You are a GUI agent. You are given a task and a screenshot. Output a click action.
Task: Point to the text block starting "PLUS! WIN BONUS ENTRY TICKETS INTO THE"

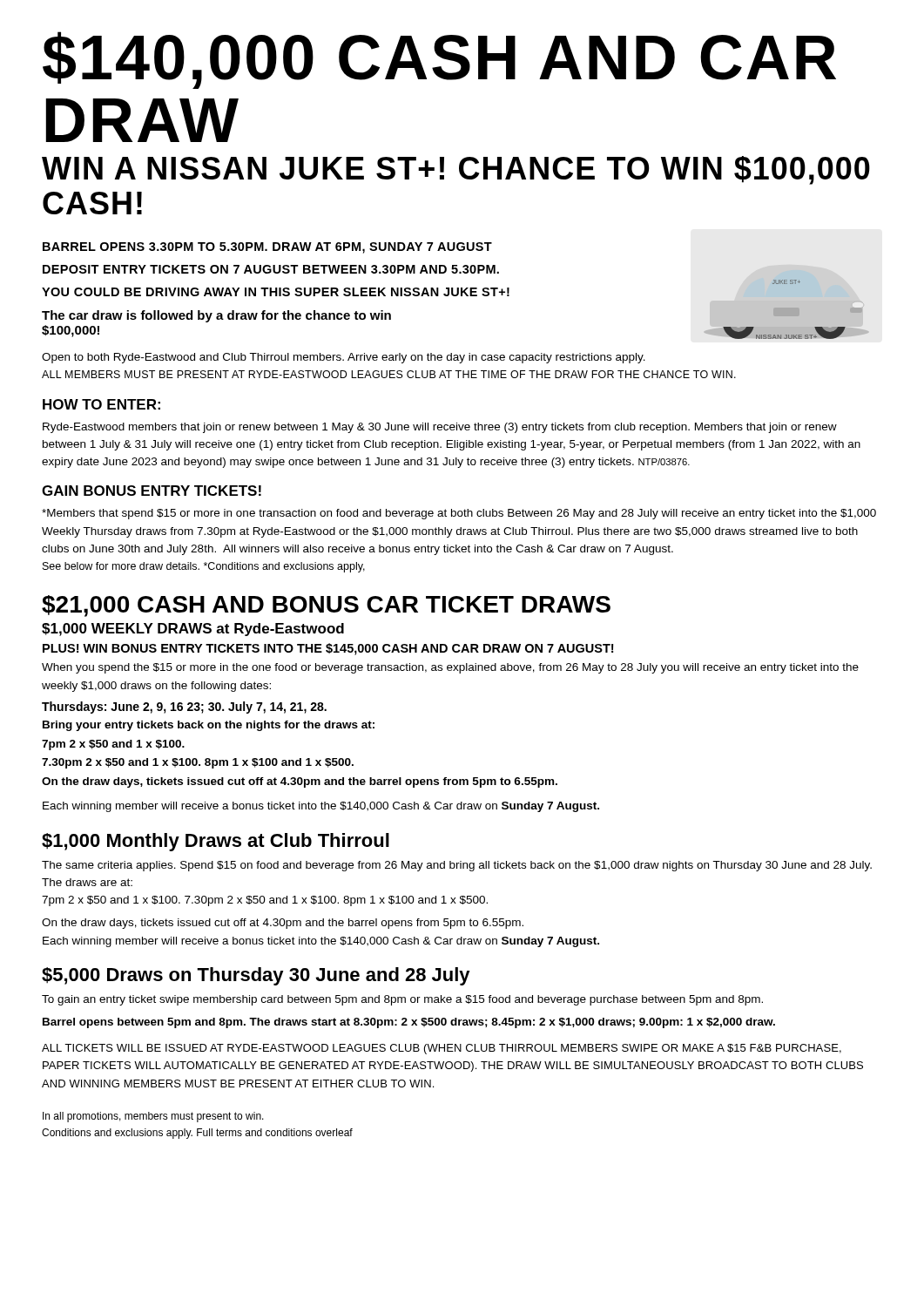[328, 649]
